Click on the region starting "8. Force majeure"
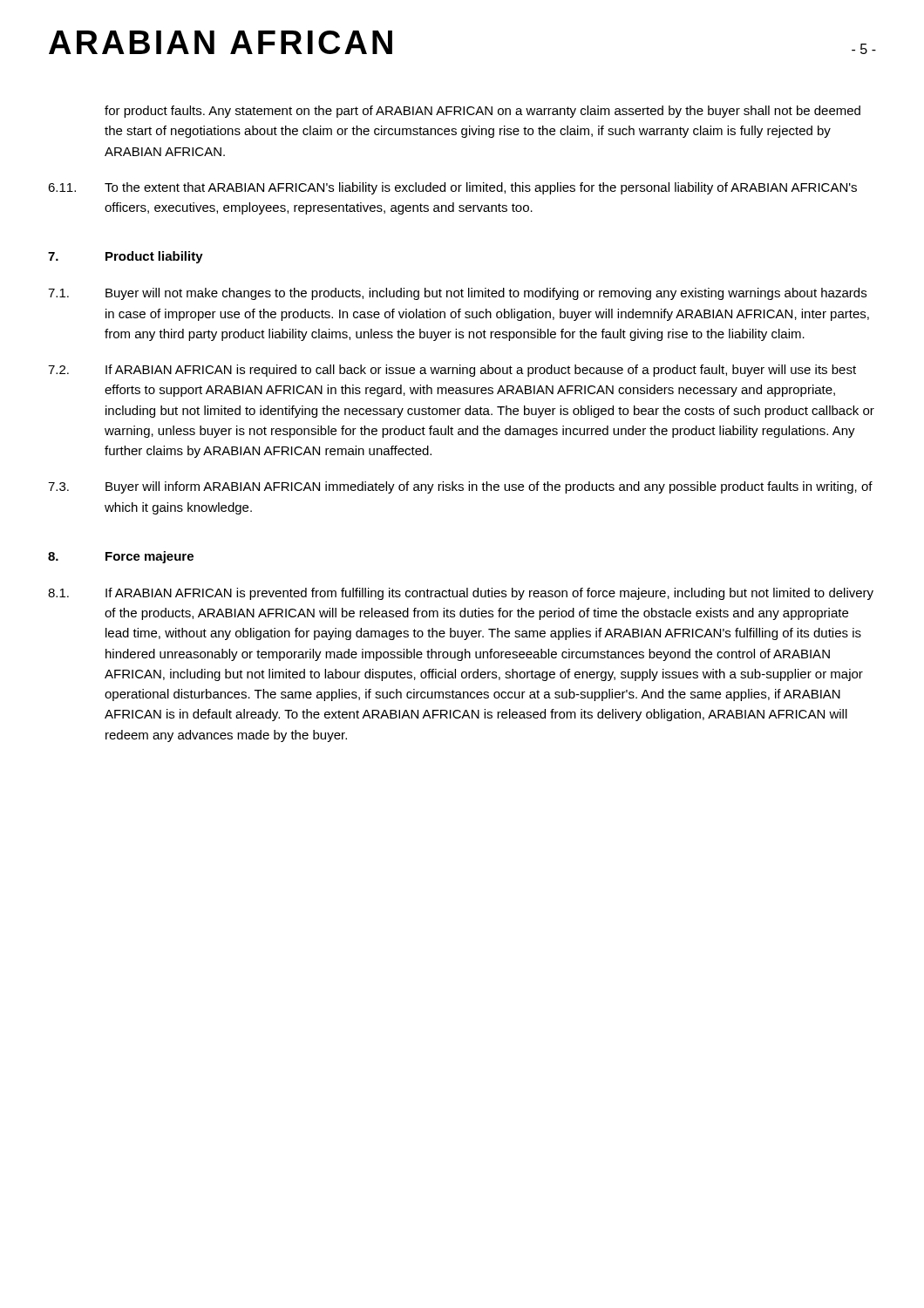Image resolution: width=924 pixels, height=1308 pixels. 121,556
